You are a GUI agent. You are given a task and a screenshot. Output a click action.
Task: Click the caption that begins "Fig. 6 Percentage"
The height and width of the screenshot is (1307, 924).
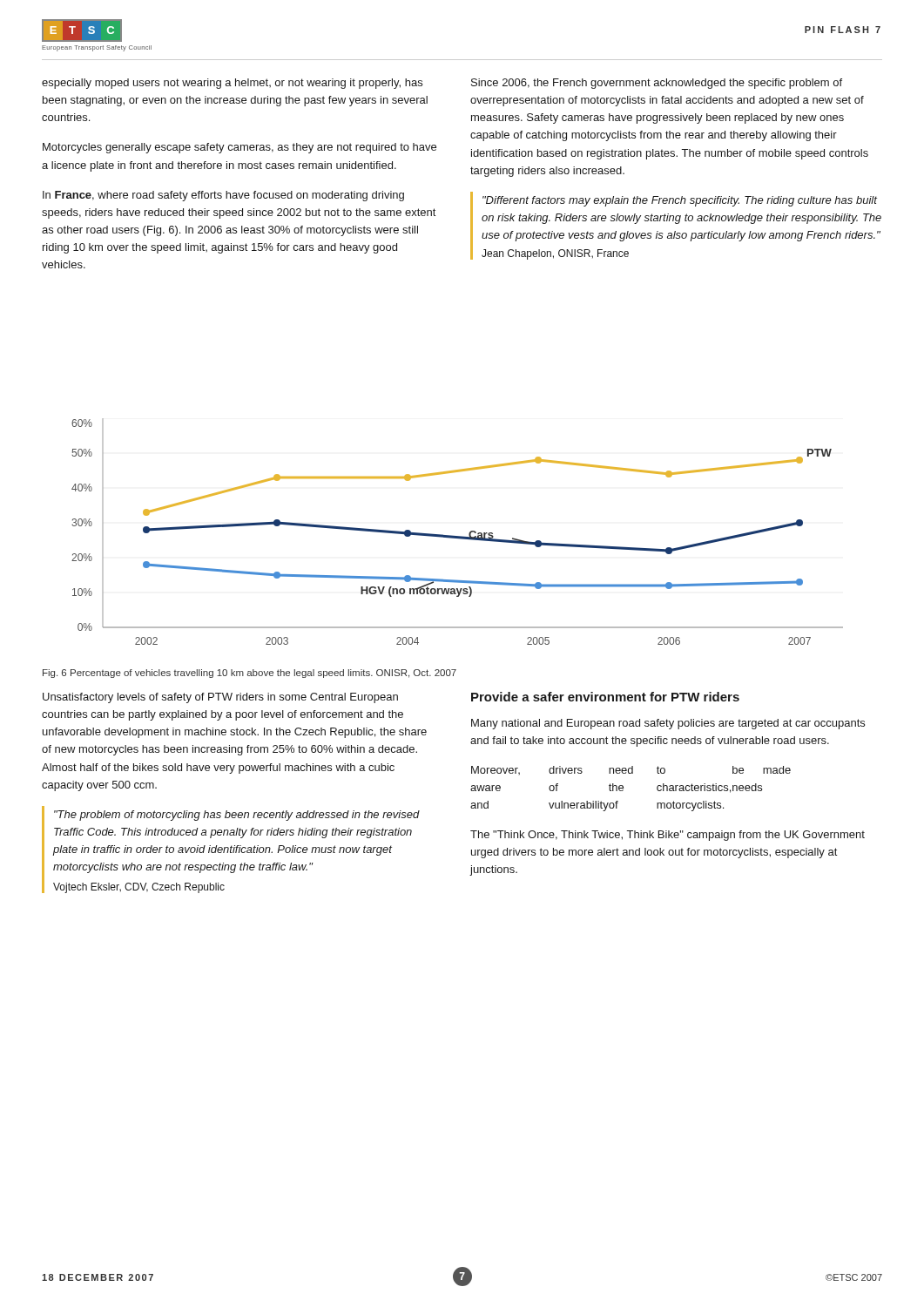(249, 673)
